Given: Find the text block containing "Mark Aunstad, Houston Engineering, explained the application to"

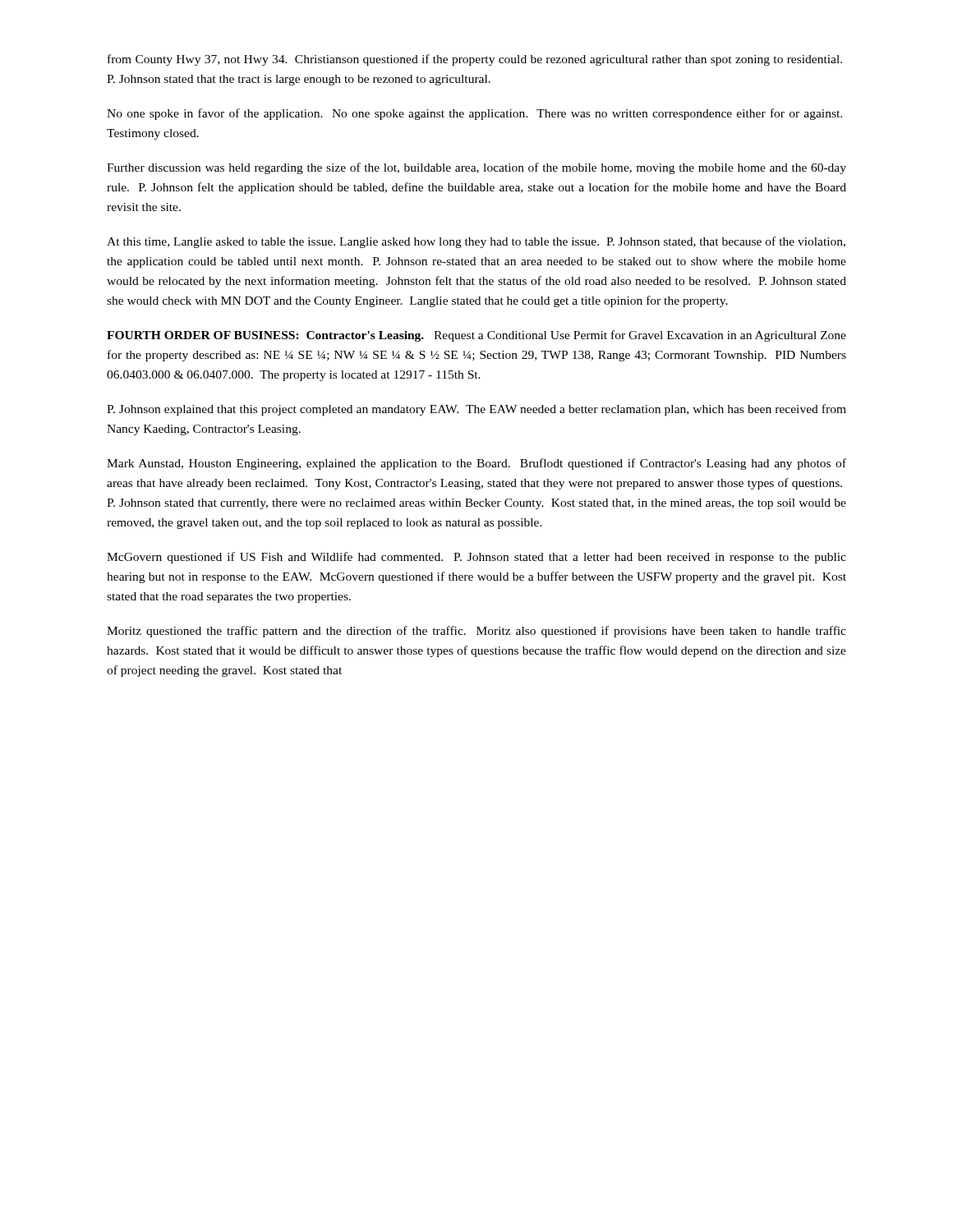Looking at the screenshot, I should tap(476, 493).
